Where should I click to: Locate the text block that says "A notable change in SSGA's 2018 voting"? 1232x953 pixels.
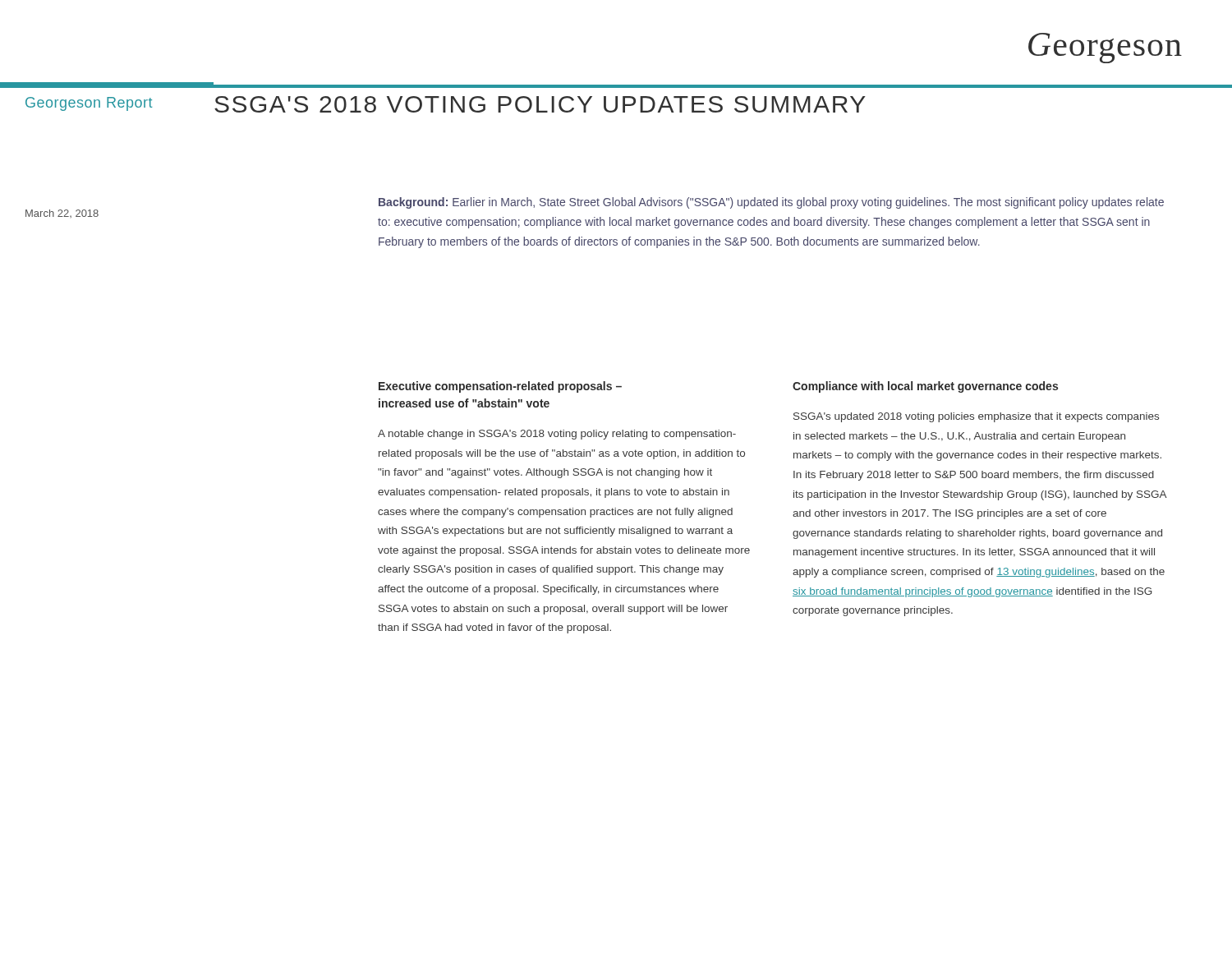click(565, 531)
